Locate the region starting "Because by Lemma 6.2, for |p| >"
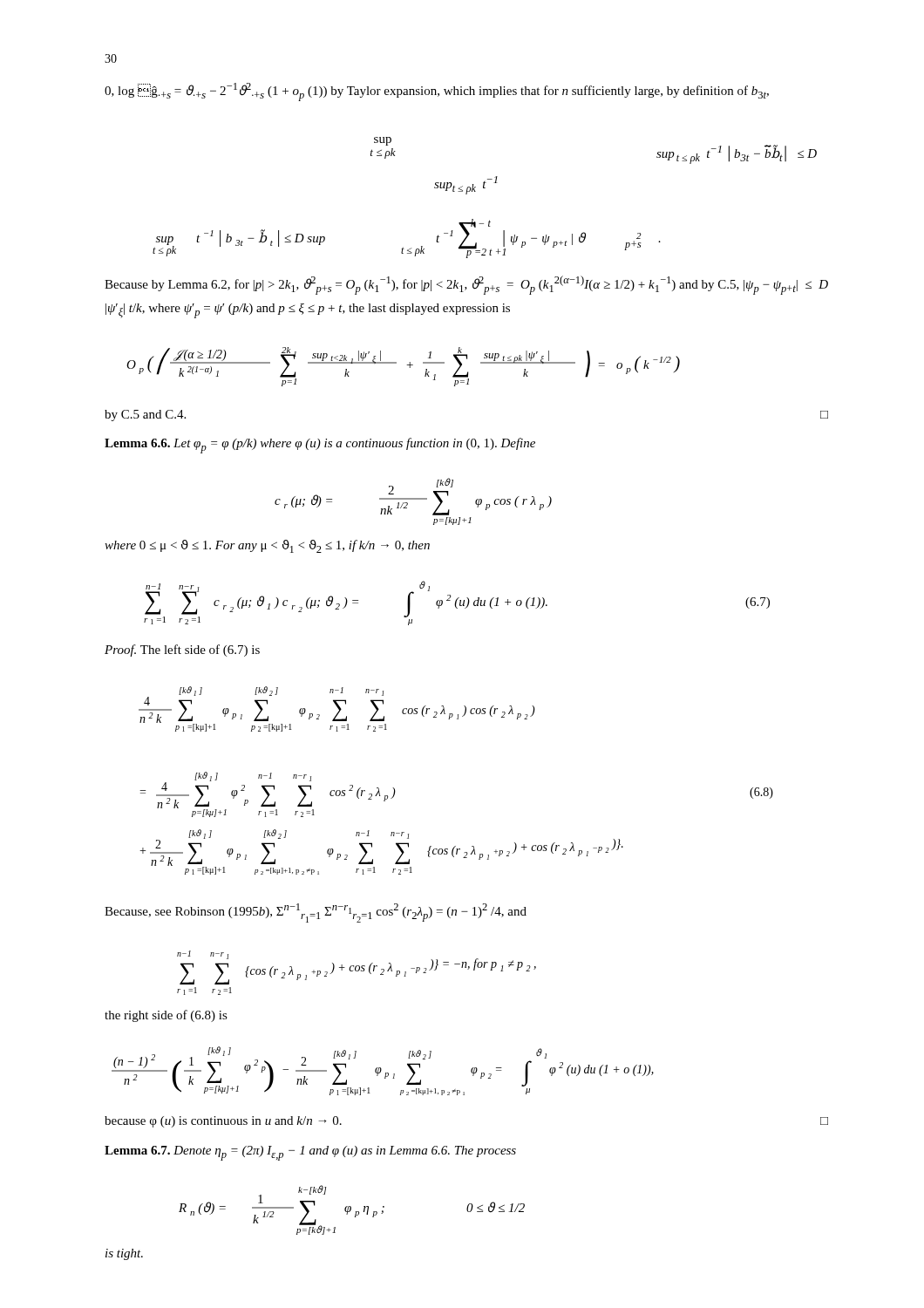The width and height of the screenshot is (924, 1308). [x=466, y=297]
